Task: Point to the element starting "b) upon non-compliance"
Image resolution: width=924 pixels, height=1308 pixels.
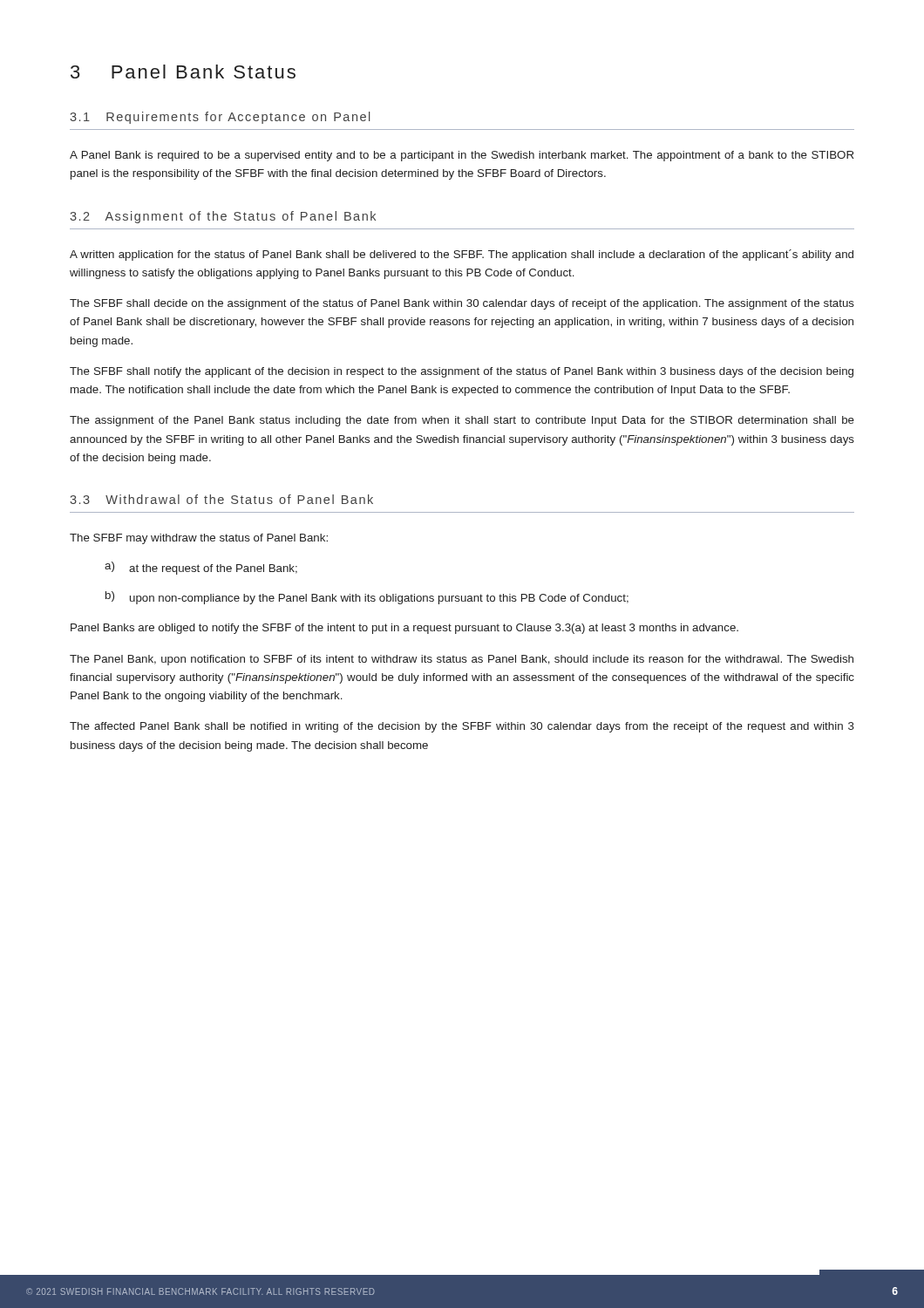Action: click(479, 598)
